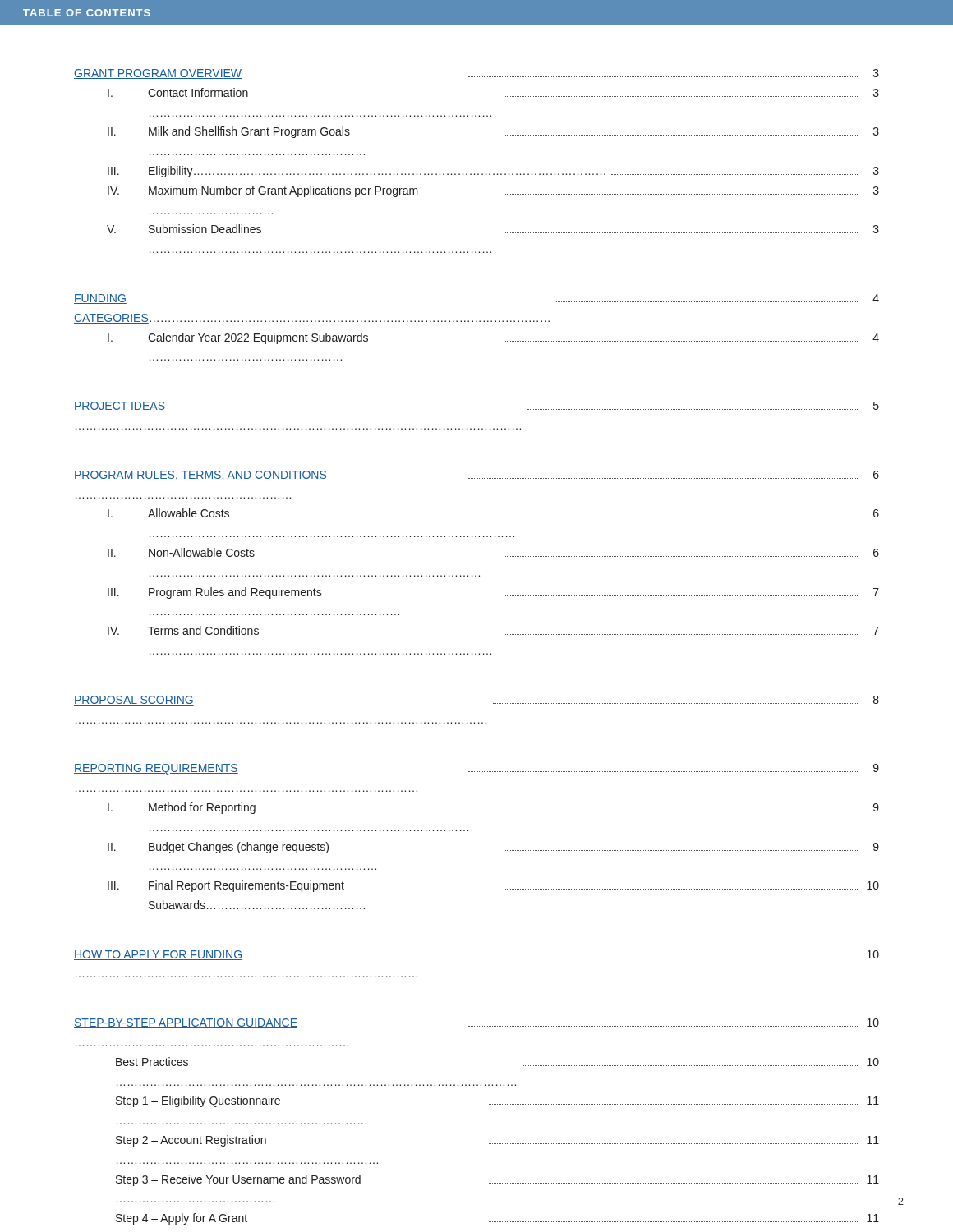
Task: Click on the list item containing "IV. Terms and"
Action: 198,630
